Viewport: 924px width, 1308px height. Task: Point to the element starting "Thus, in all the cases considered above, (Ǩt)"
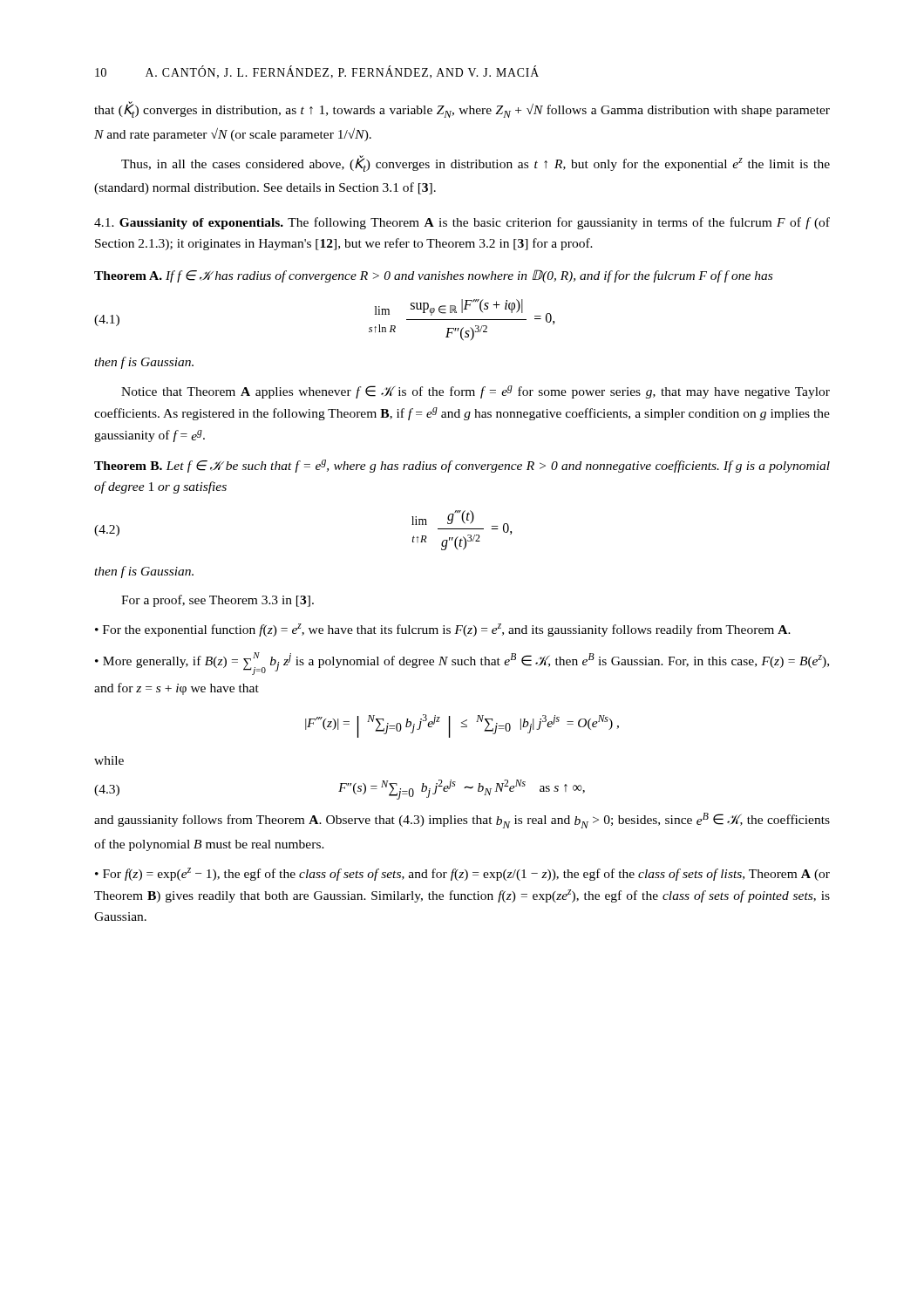(x=462, y=175)
